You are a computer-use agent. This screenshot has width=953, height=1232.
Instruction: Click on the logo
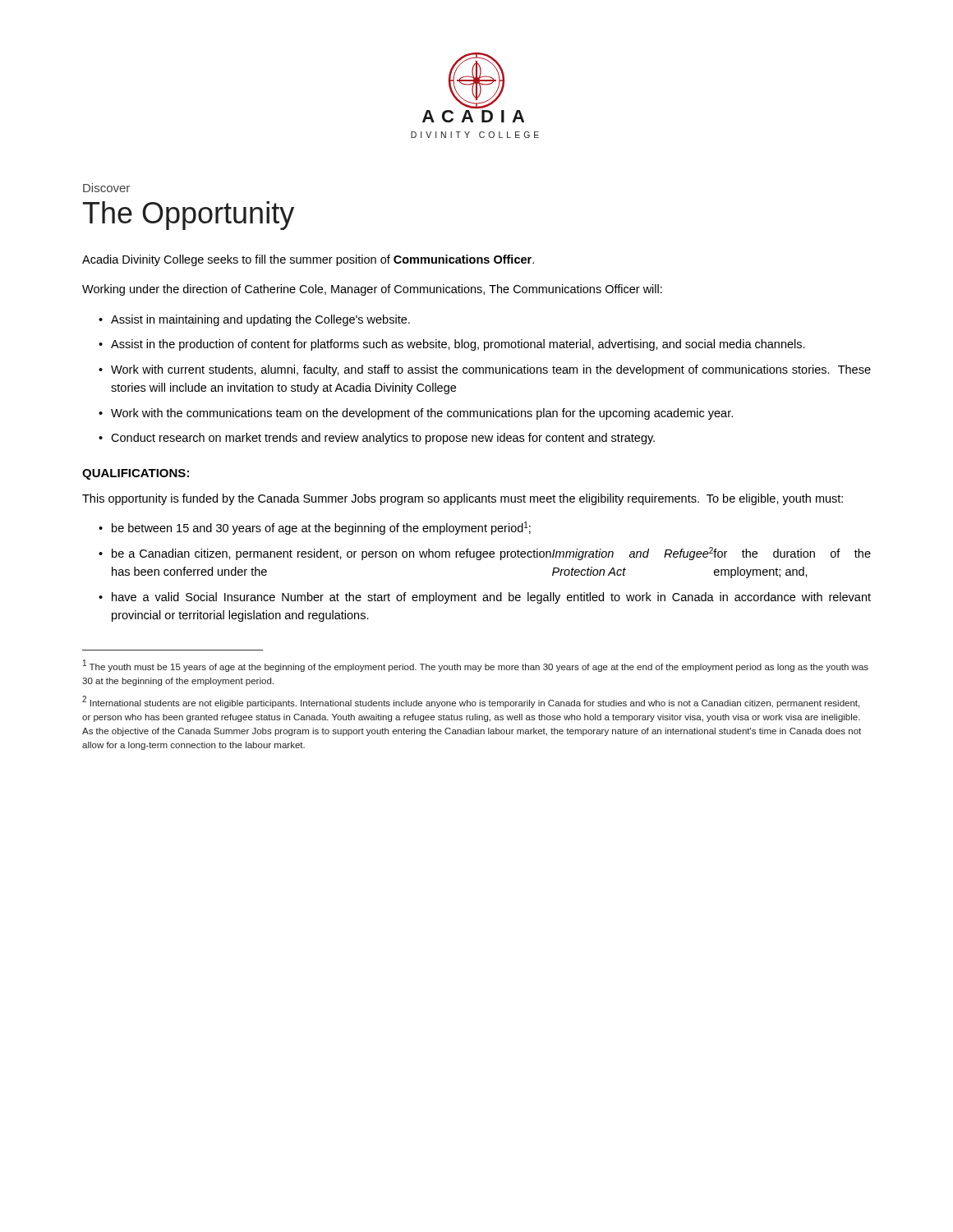tap(476, 100)
